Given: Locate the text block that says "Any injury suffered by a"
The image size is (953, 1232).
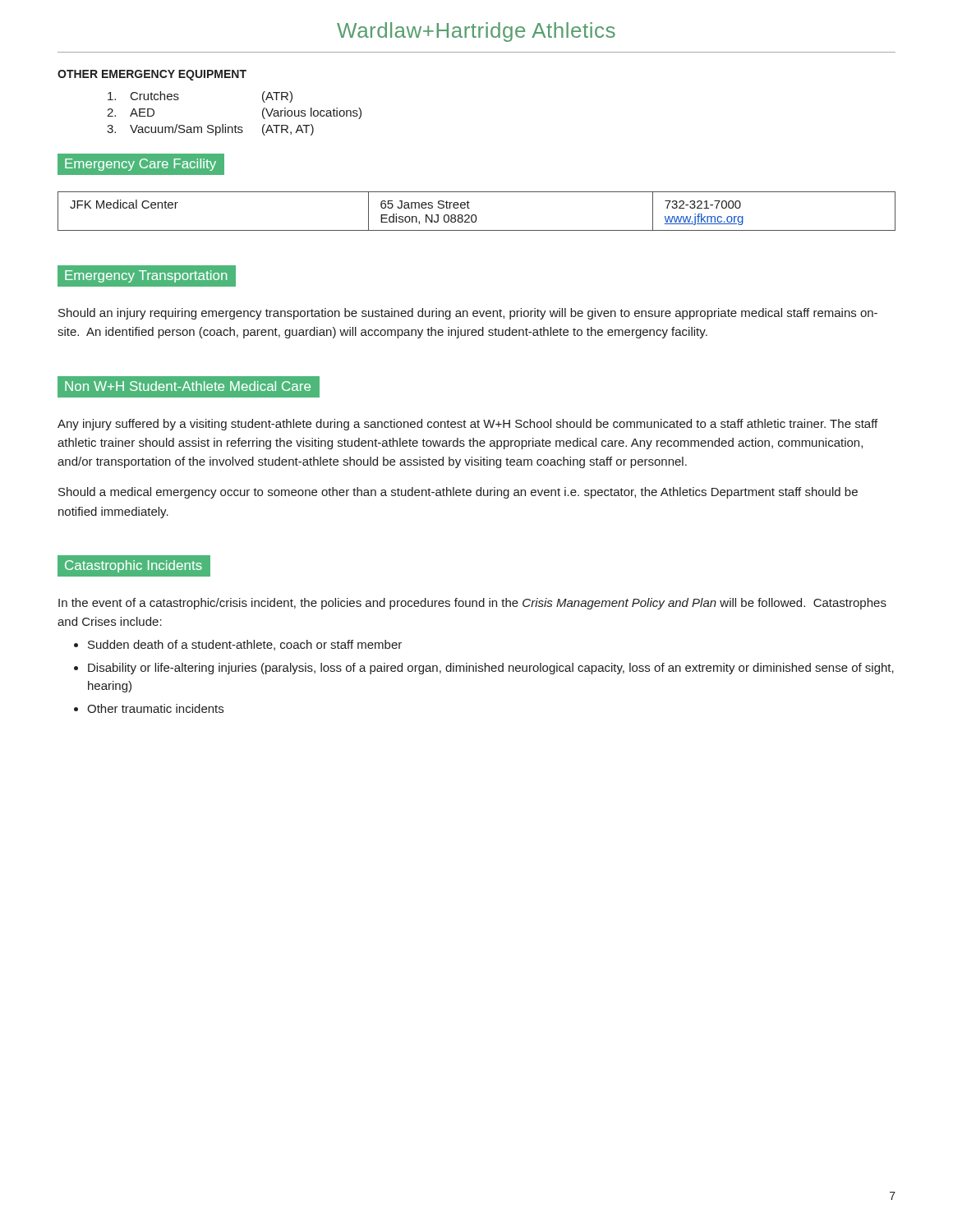Looking at the screenshot, I should click(468, 442).
